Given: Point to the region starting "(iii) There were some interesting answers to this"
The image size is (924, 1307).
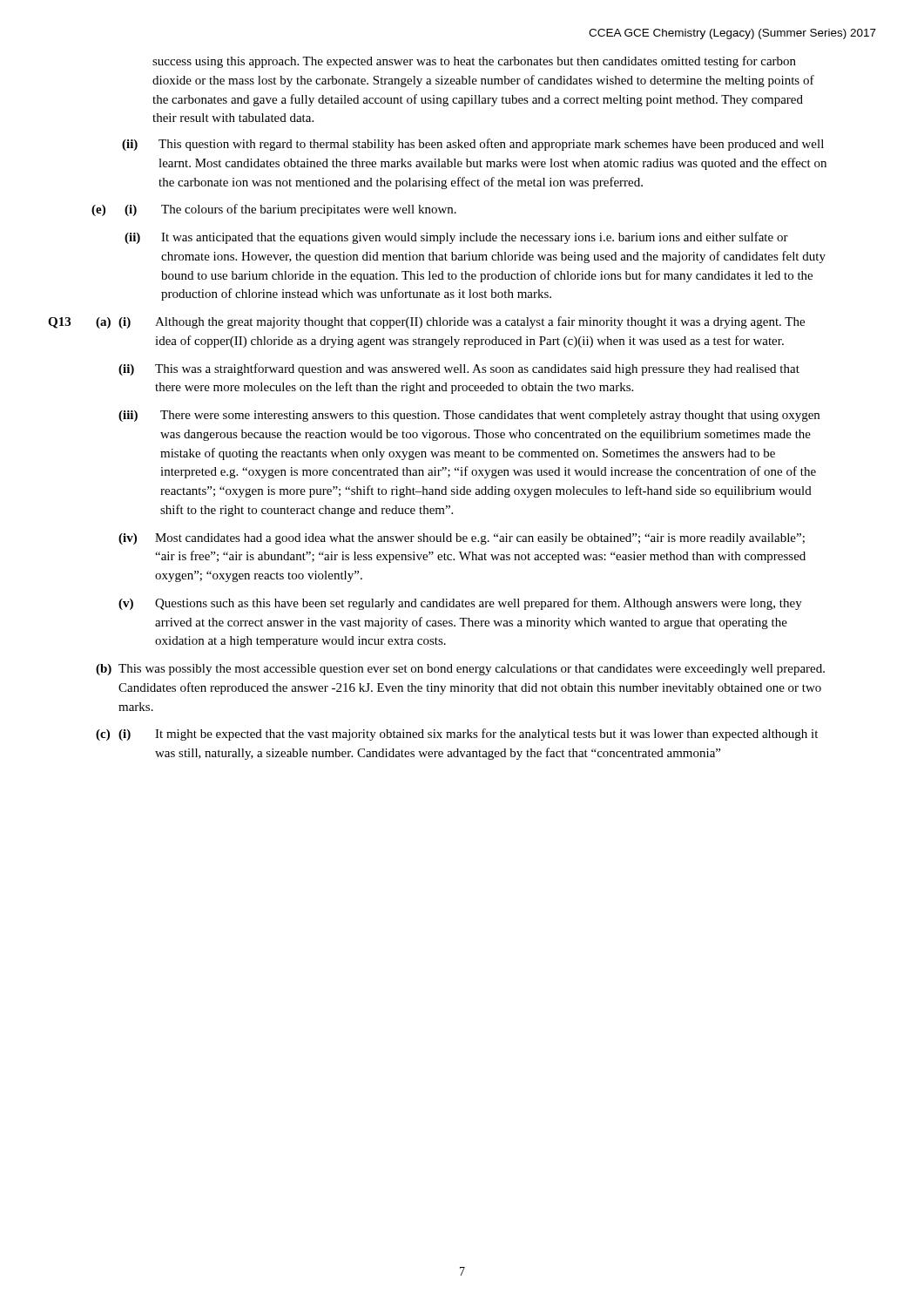Looking at the screenshot, I should [473, 463].
